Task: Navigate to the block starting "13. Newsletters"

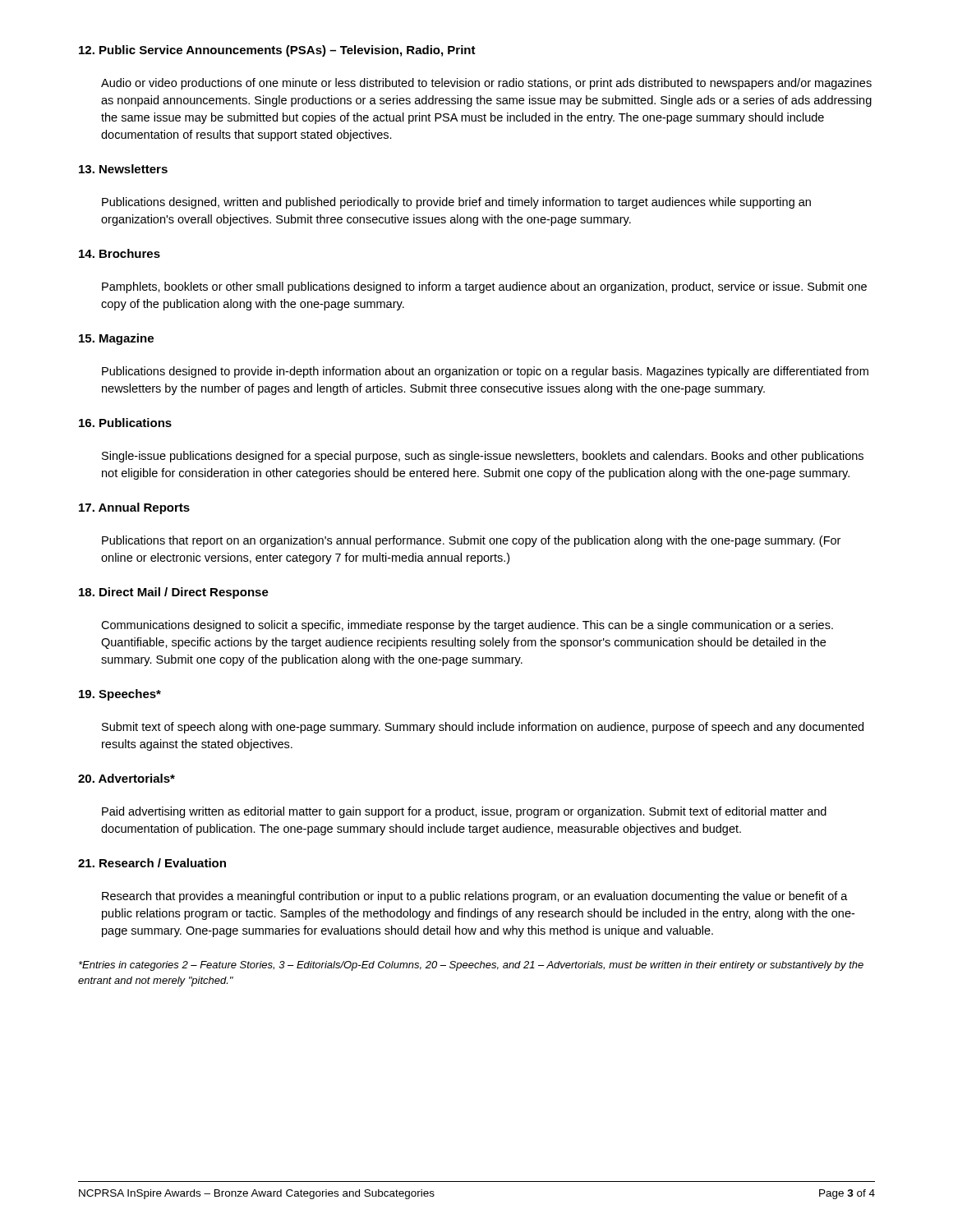Action: pos(123,169)
